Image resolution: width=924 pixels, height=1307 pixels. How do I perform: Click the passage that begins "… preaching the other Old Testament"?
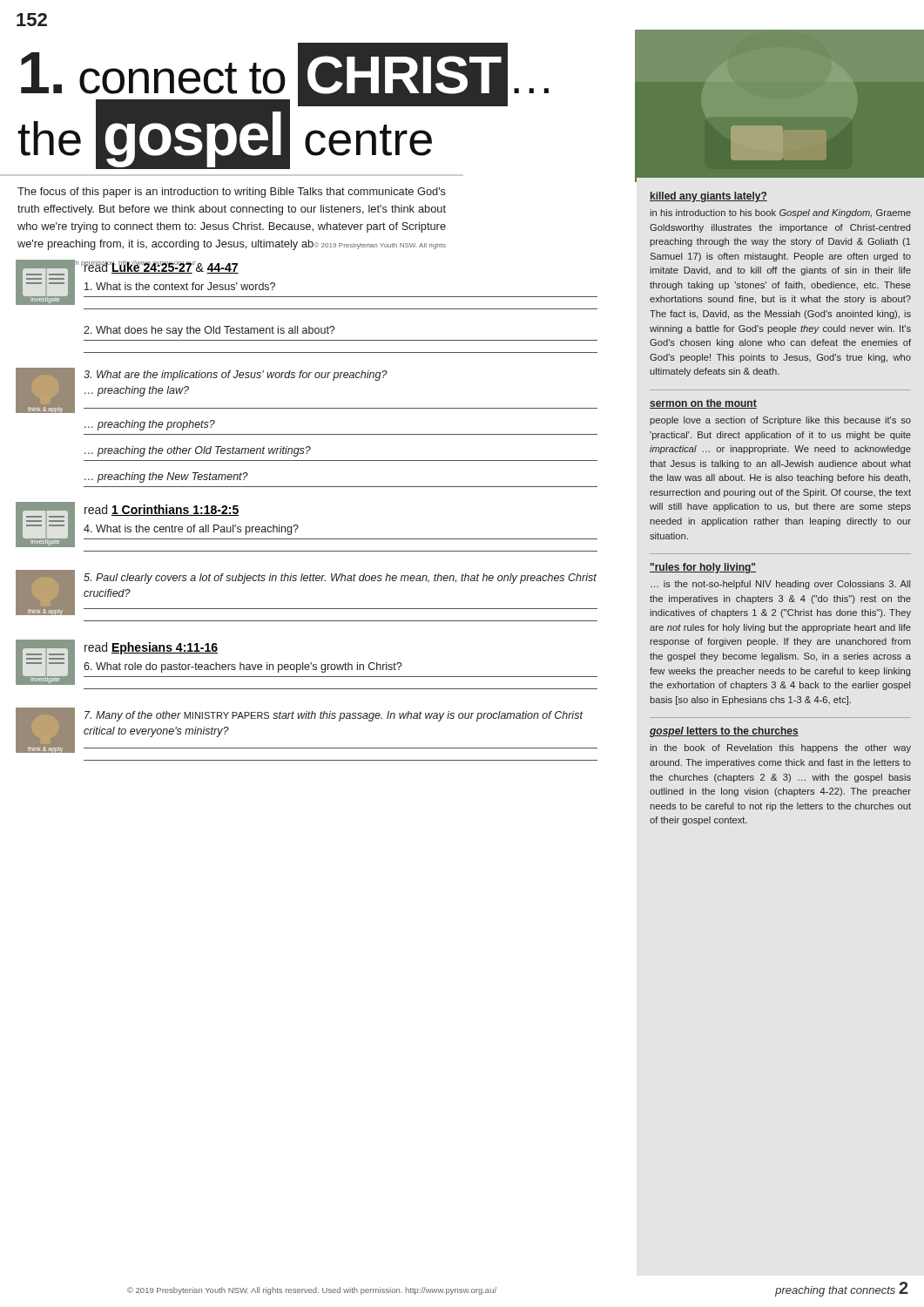[x=197, y=450]
